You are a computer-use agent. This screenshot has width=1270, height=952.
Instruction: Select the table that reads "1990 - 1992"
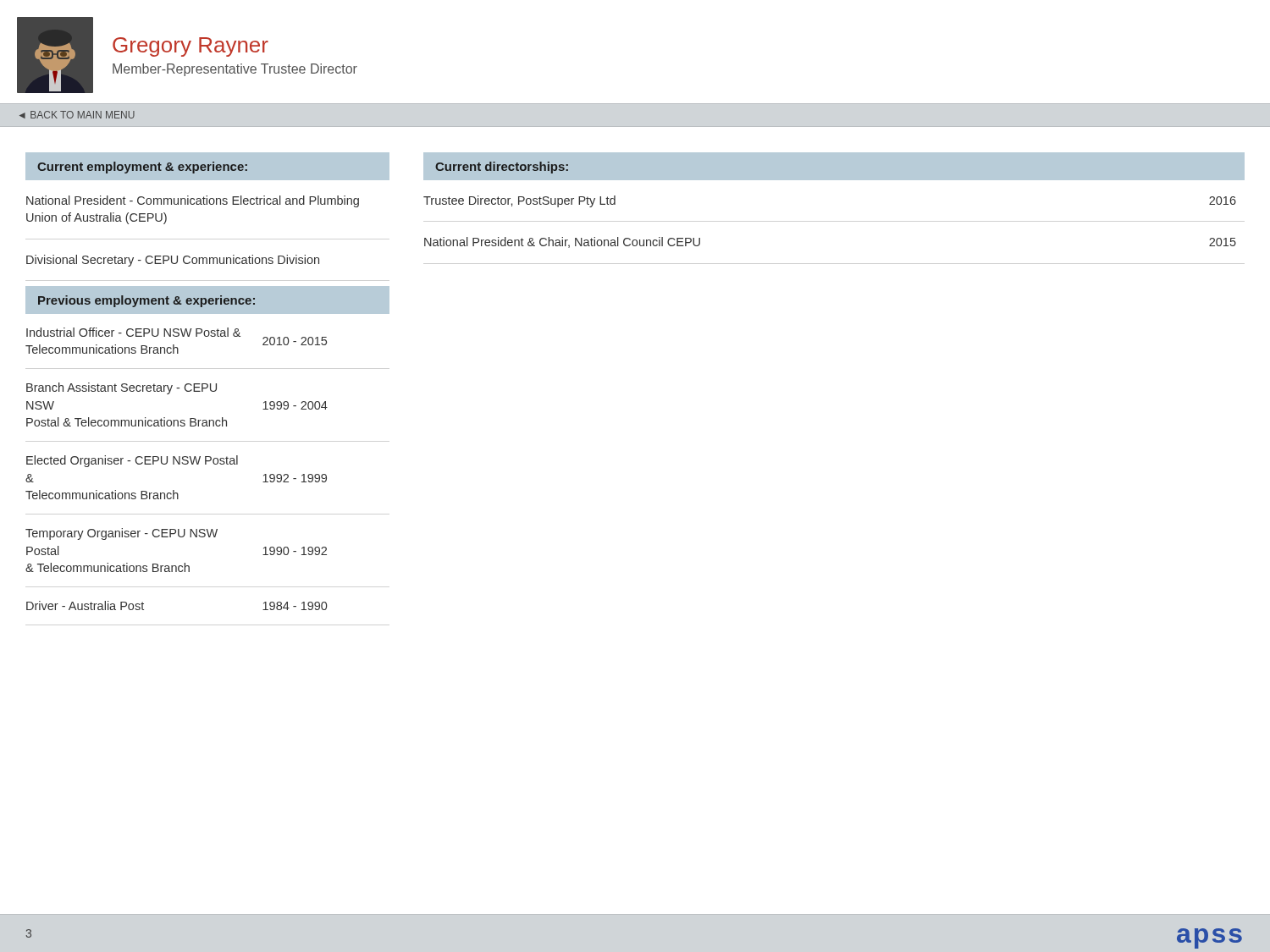(207, 470)
